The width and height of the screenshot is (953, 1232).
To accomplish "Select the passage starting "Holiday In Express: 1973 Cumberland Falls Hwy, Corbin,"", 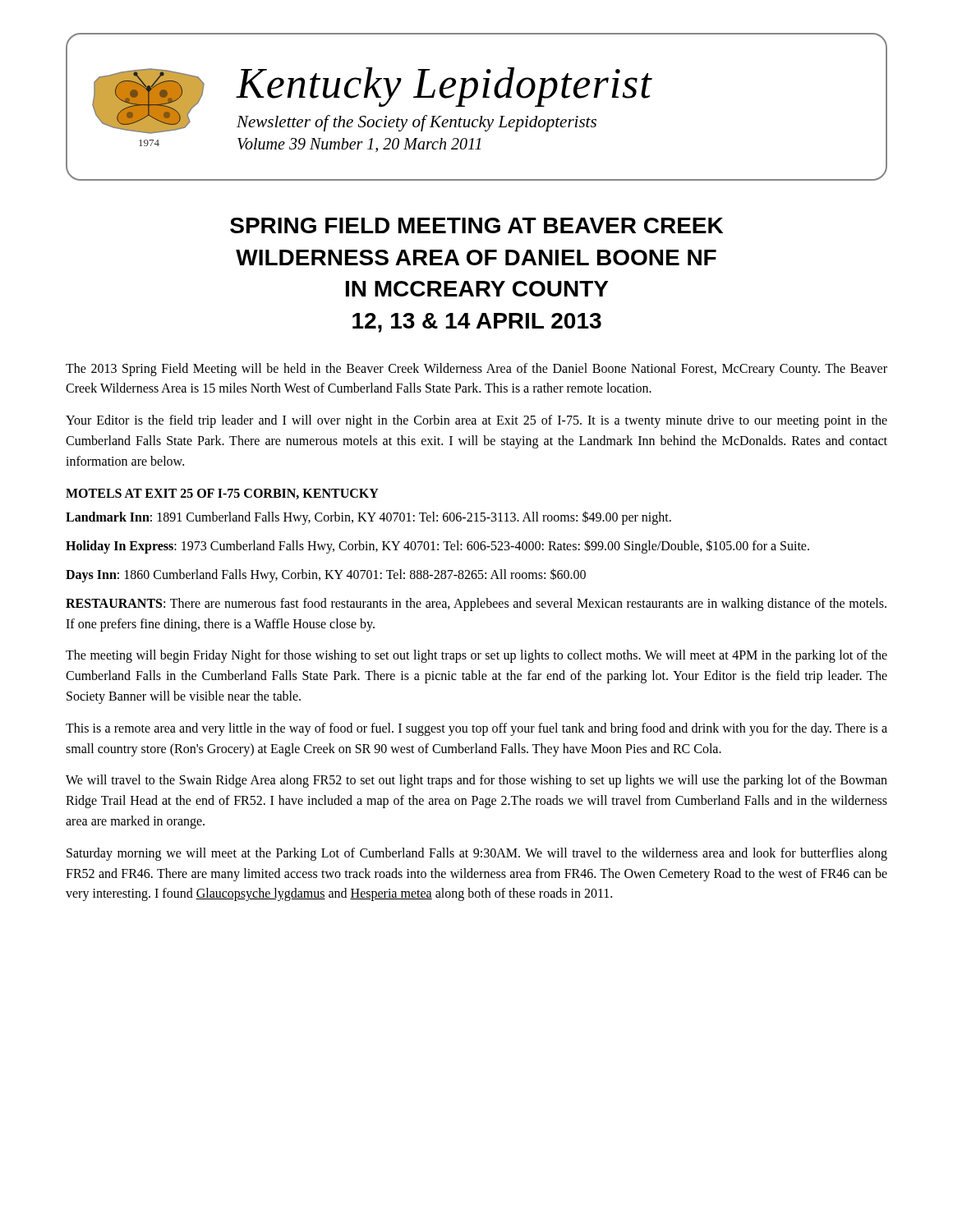I will click(x=438, y=546).
